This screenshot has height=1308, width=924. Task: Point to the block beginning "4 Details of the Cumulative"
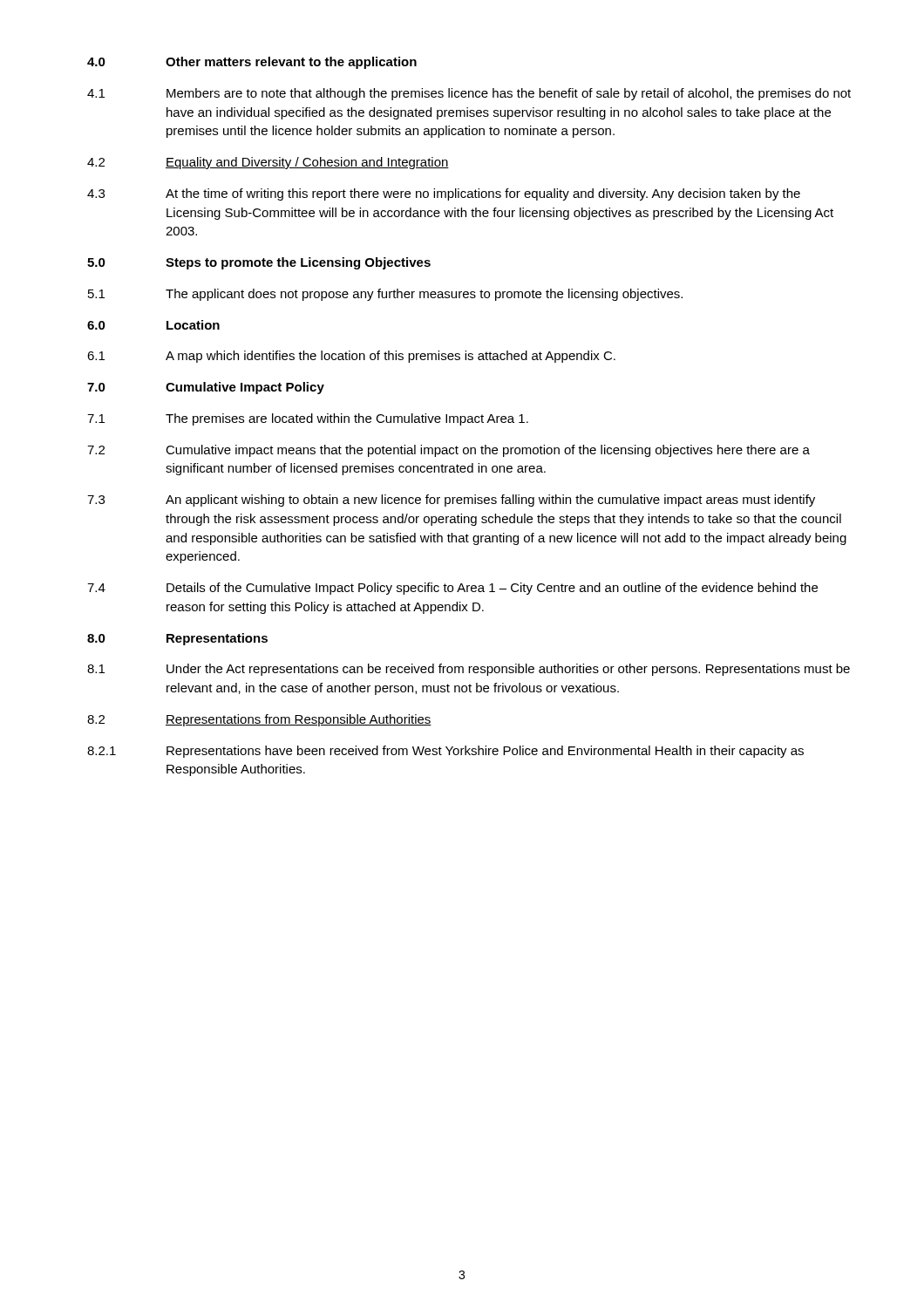point(471,597)
